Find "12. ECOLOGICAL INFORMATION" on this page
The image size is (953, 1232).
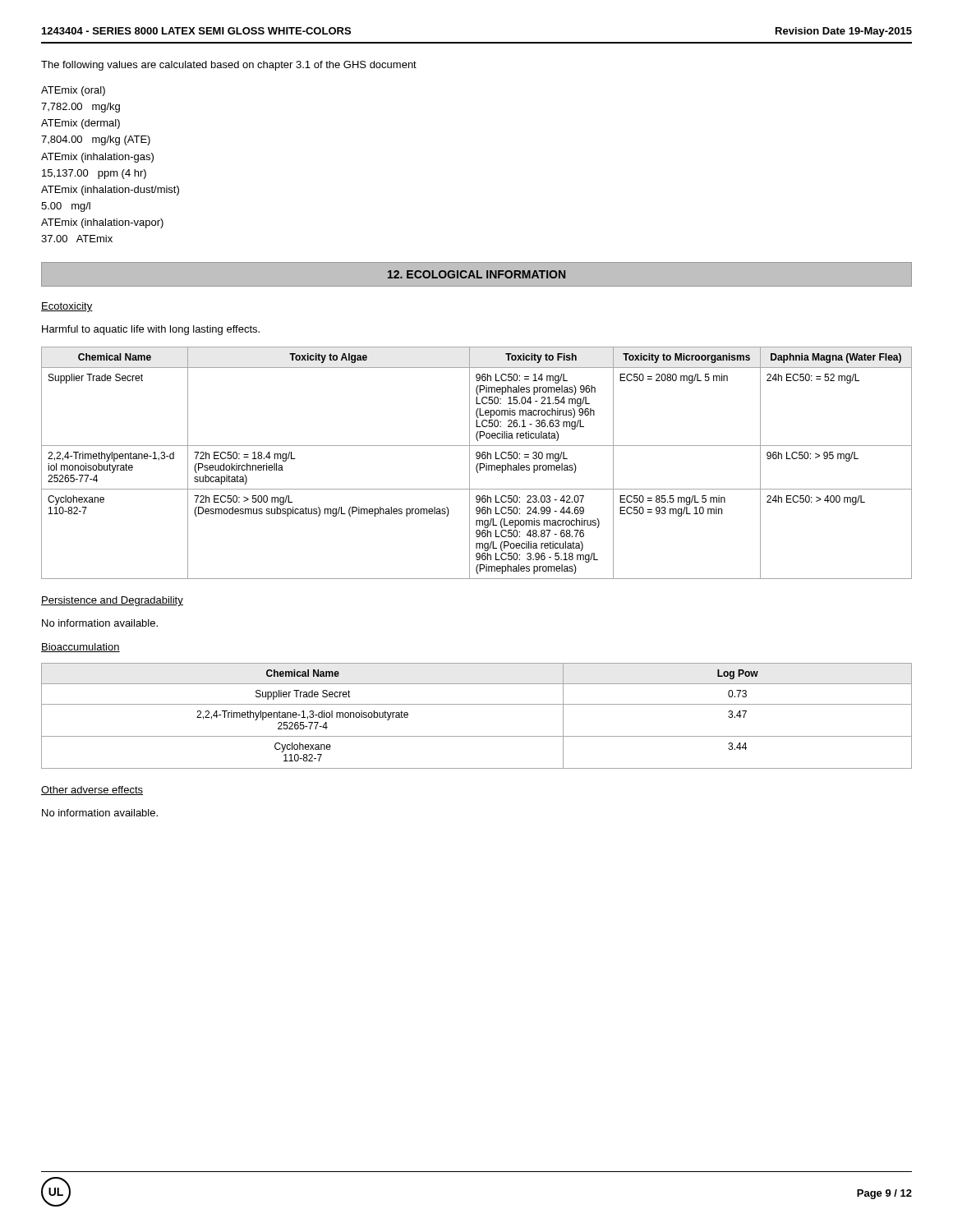coord(476,275)
